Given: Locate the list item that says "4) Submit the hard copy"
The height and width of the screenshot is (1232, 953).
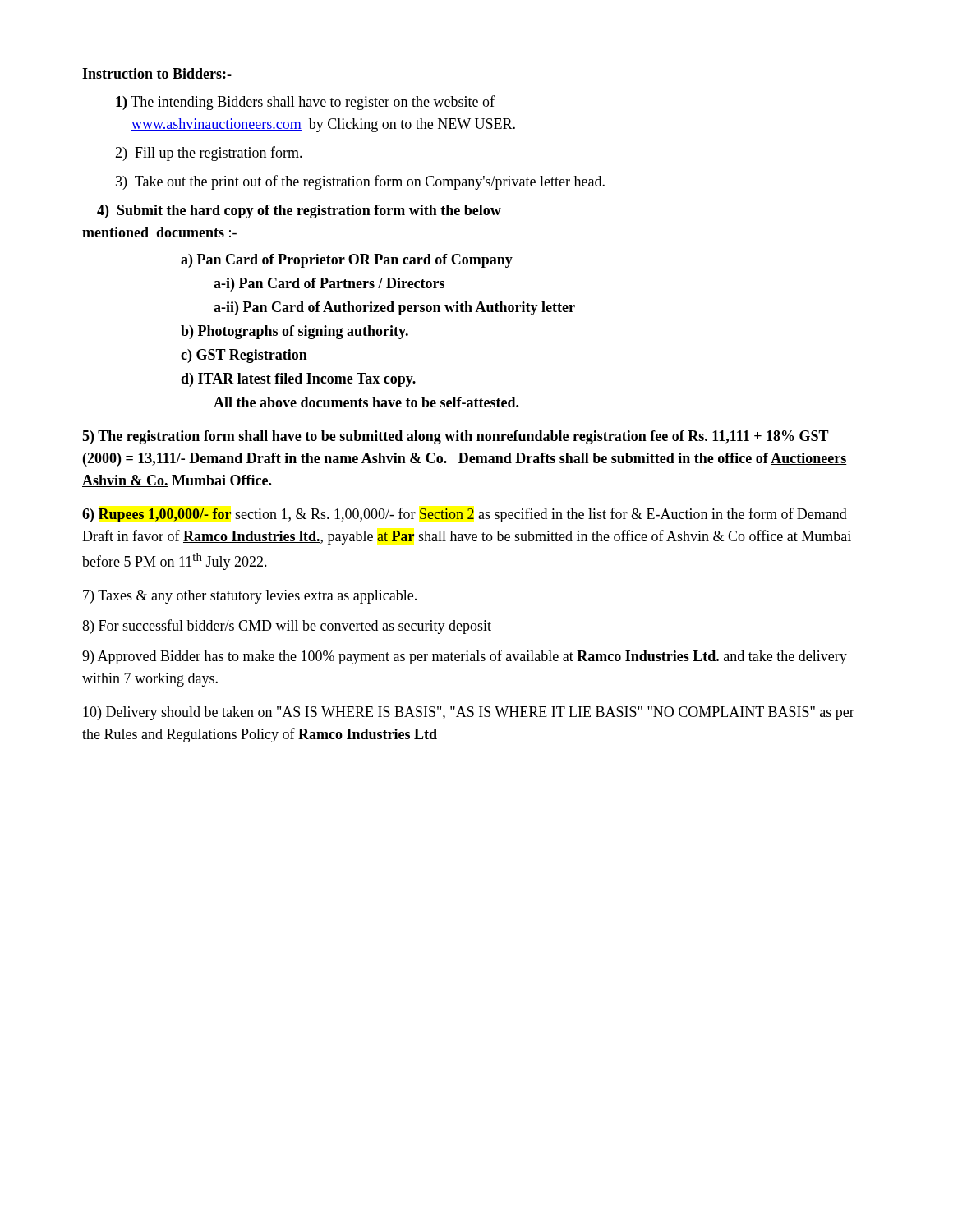Looking at the screenshot, I should pos(292,221).
